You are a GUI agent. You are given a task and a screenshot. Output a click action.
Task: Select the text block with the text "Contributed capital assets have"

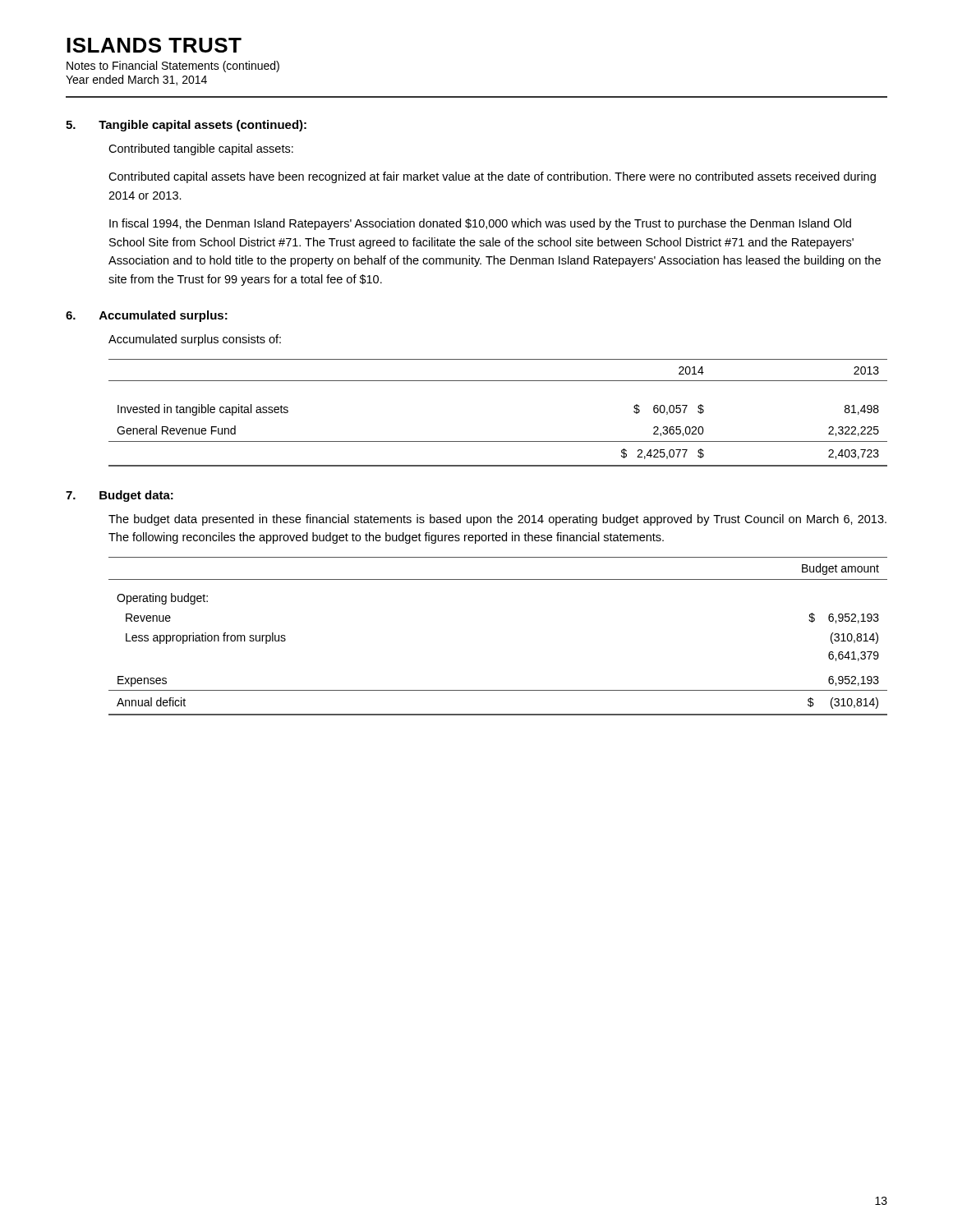point(492,186)
